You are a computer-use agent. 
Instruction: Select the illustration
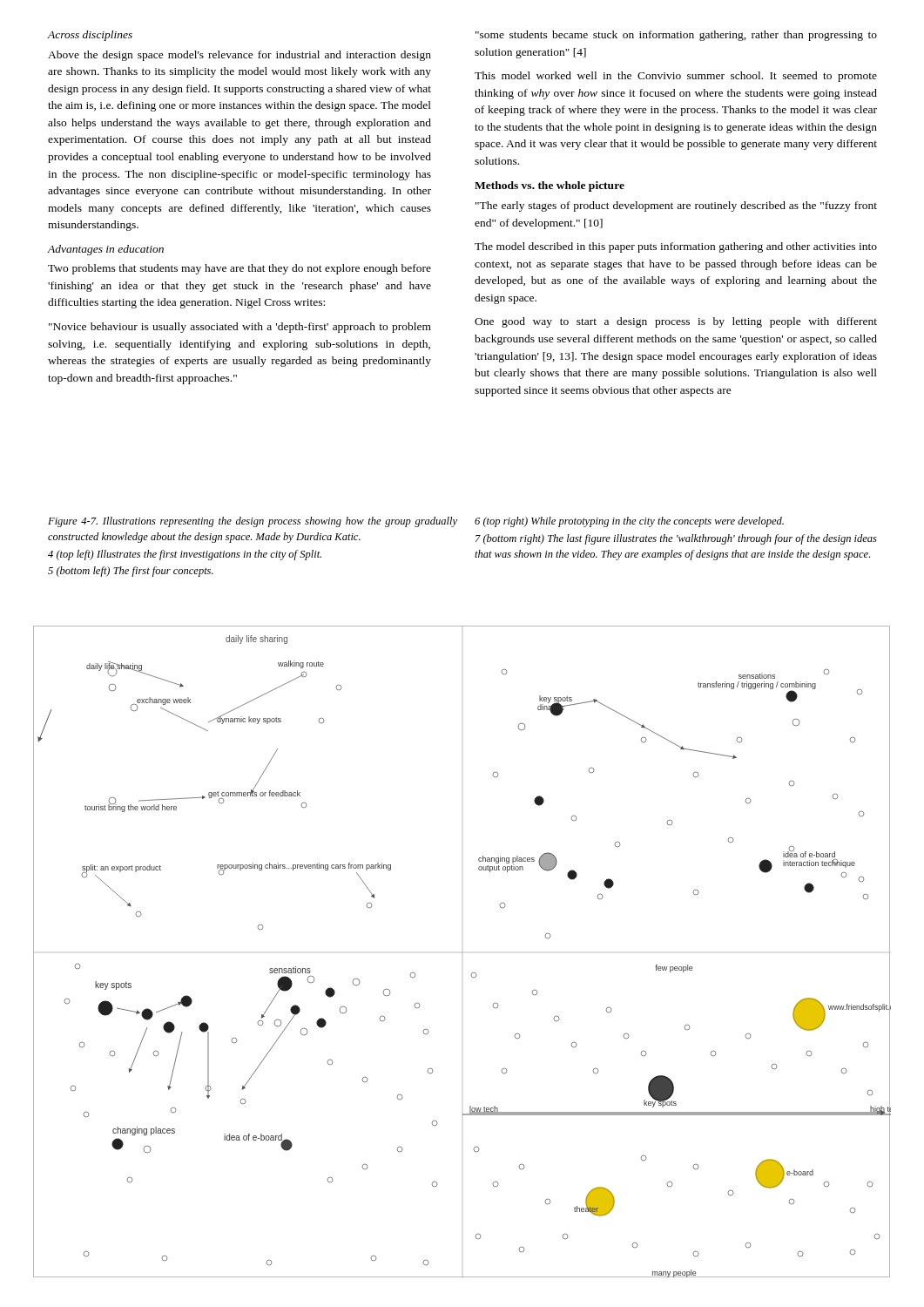(x=462, y=951)
